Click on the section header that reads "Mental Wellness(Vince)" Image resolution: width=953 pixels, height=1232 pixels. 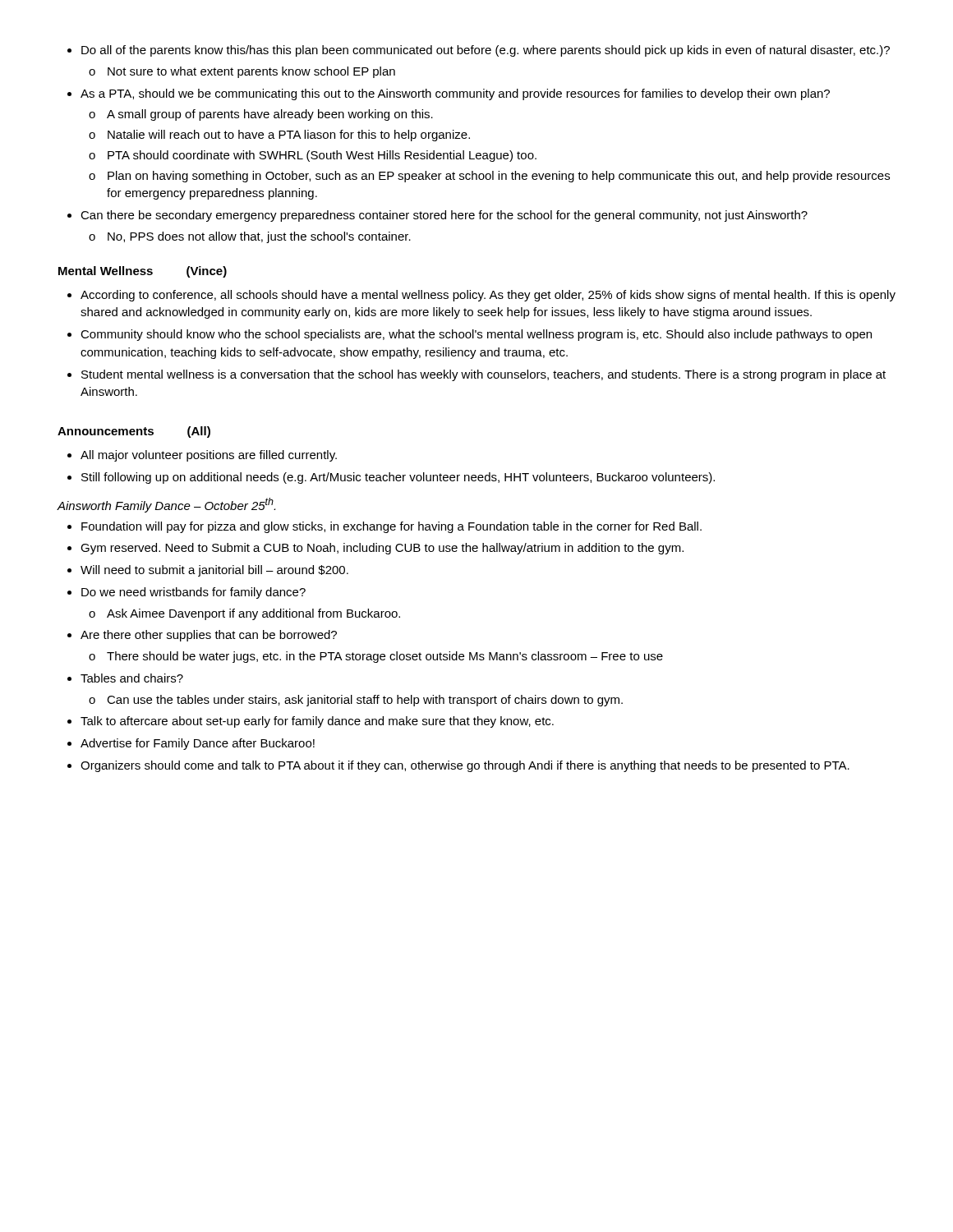pos(142,270)
